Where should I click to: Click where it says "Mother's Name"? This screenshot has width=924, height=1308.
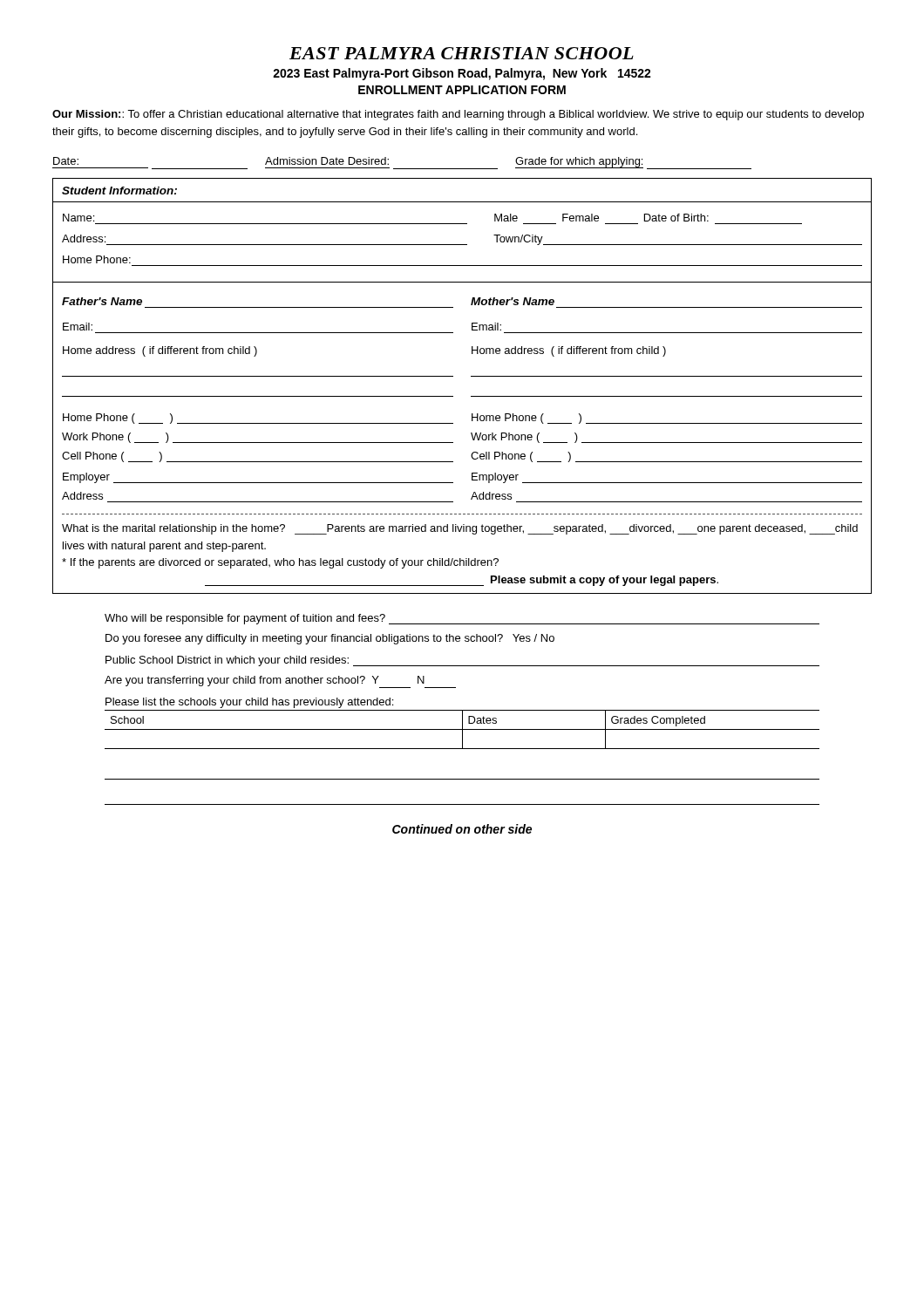(666, 301)
